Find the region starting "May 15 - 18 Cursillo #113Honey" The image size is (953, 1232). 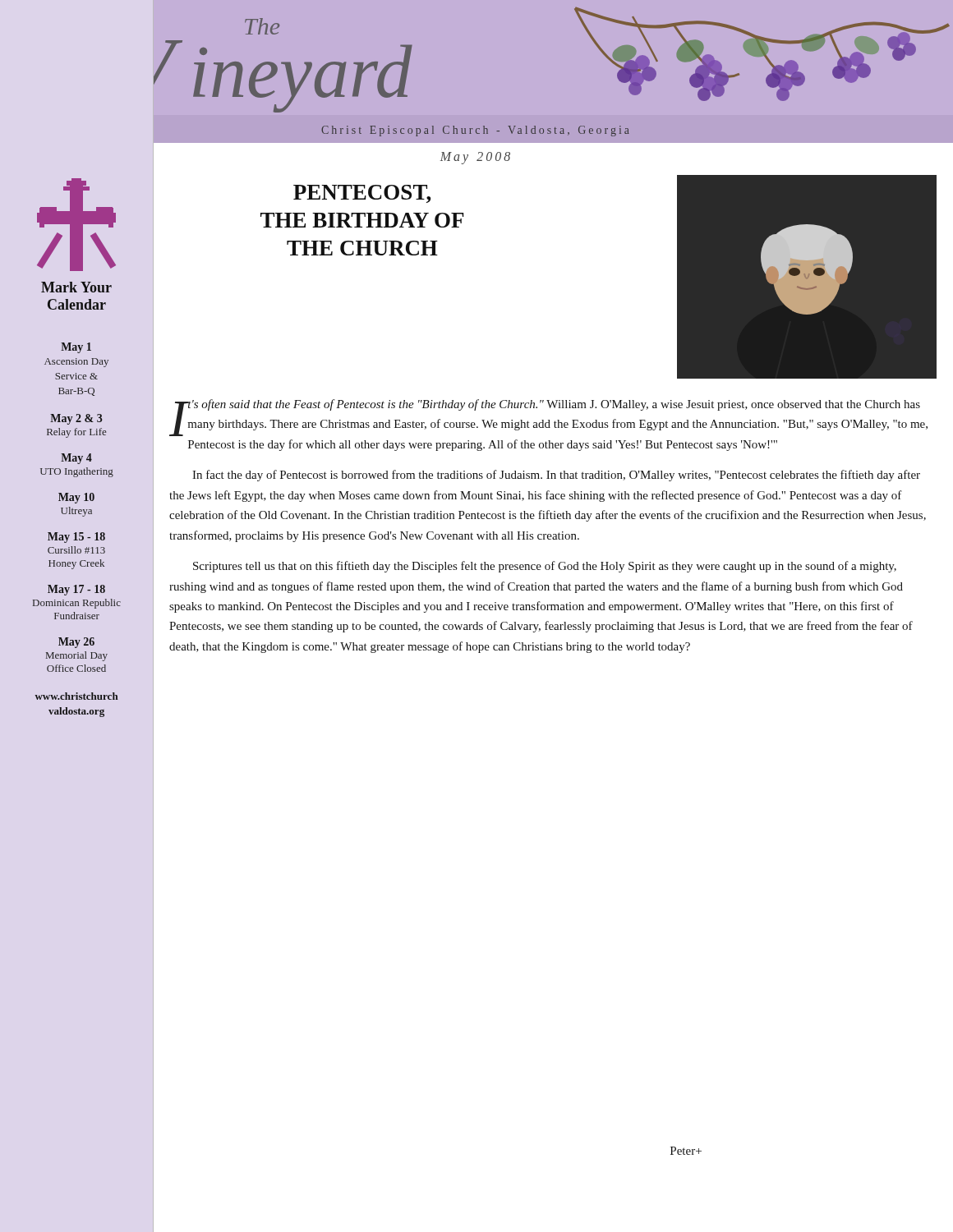[x=76, y=550]
